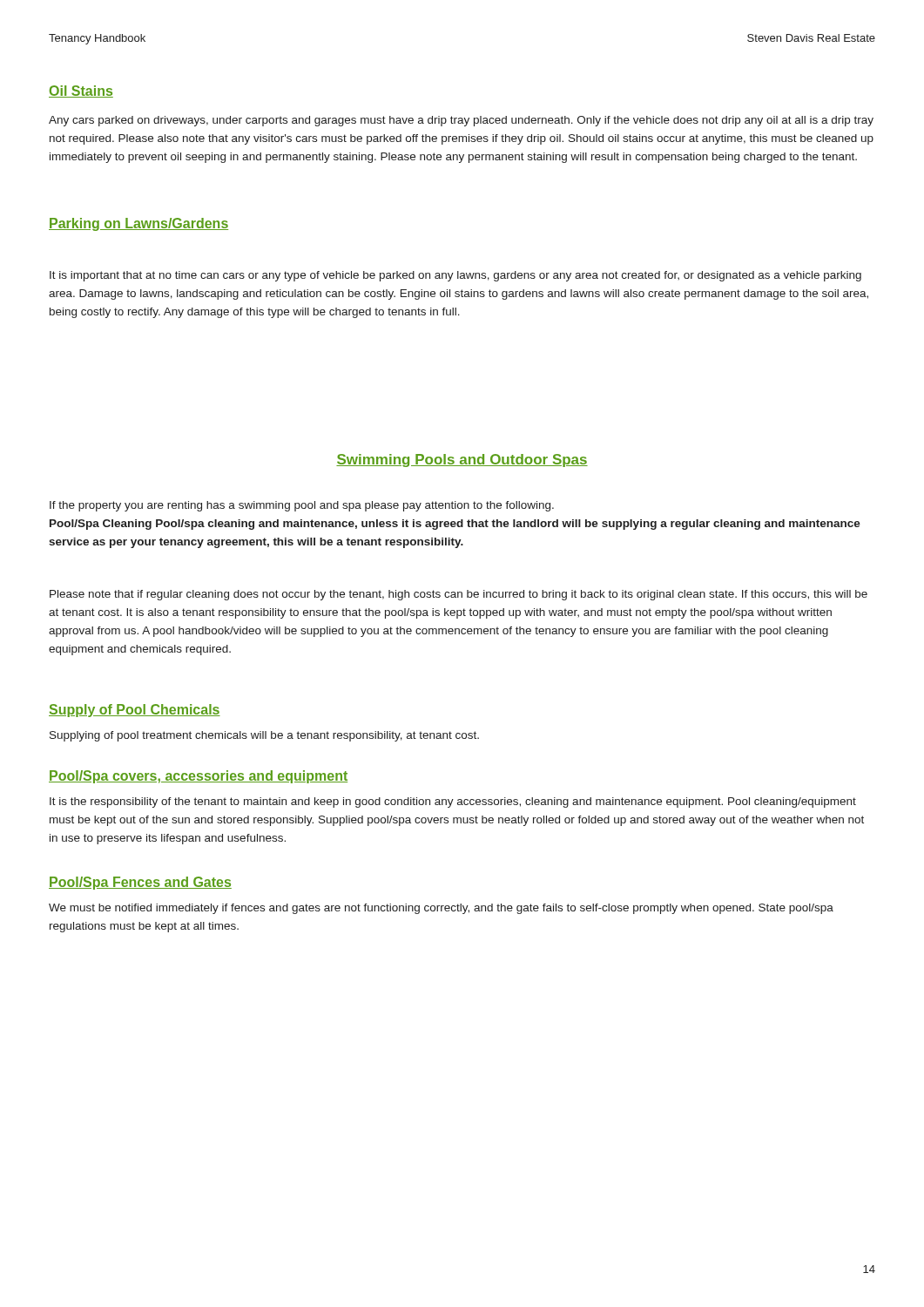
Task: Select the element starting "Supply of Pool"
Action: coord(134,710)
